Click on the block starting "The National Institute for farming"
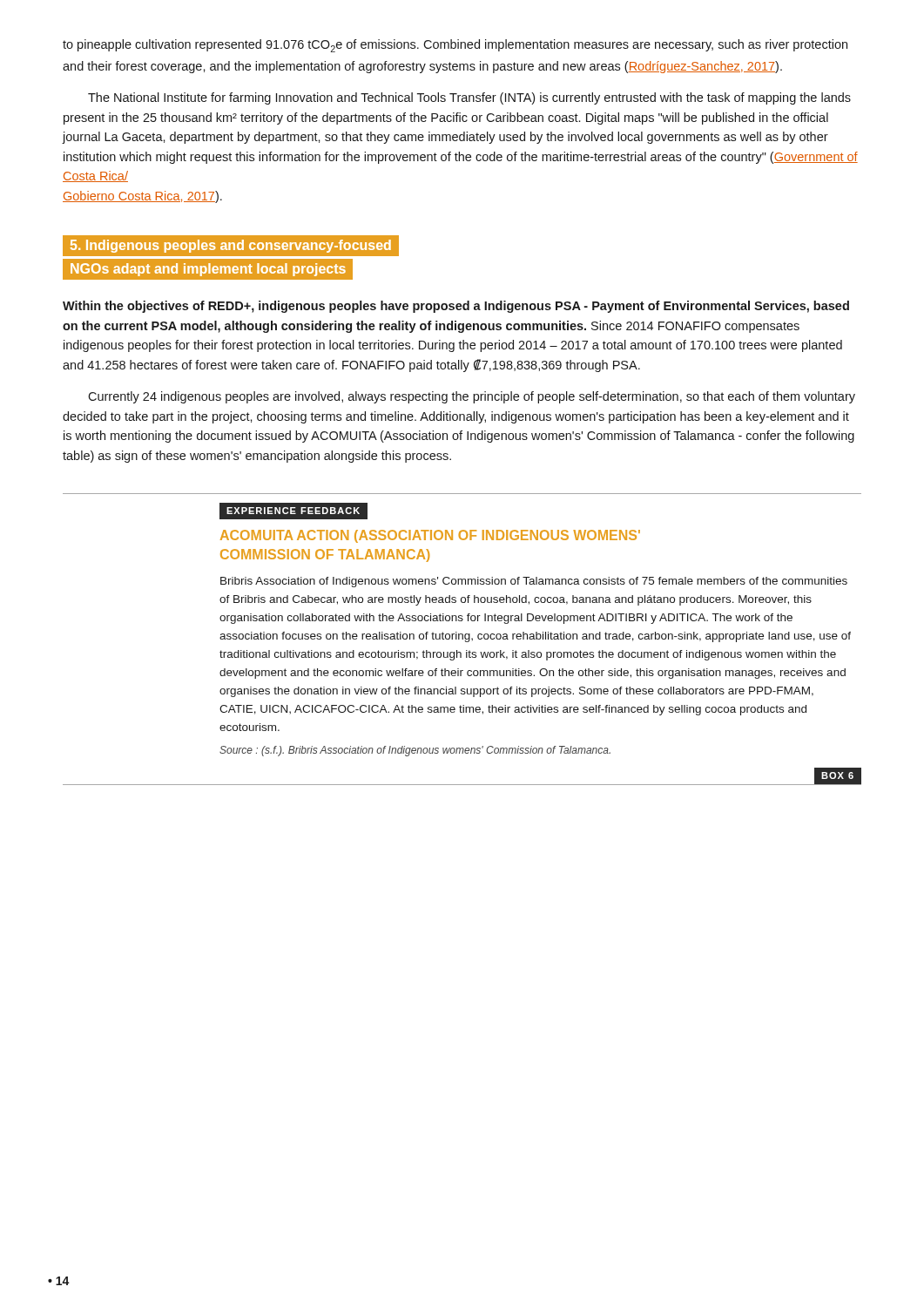Screen dimensions: 1307x924 (x=460, y=147)
